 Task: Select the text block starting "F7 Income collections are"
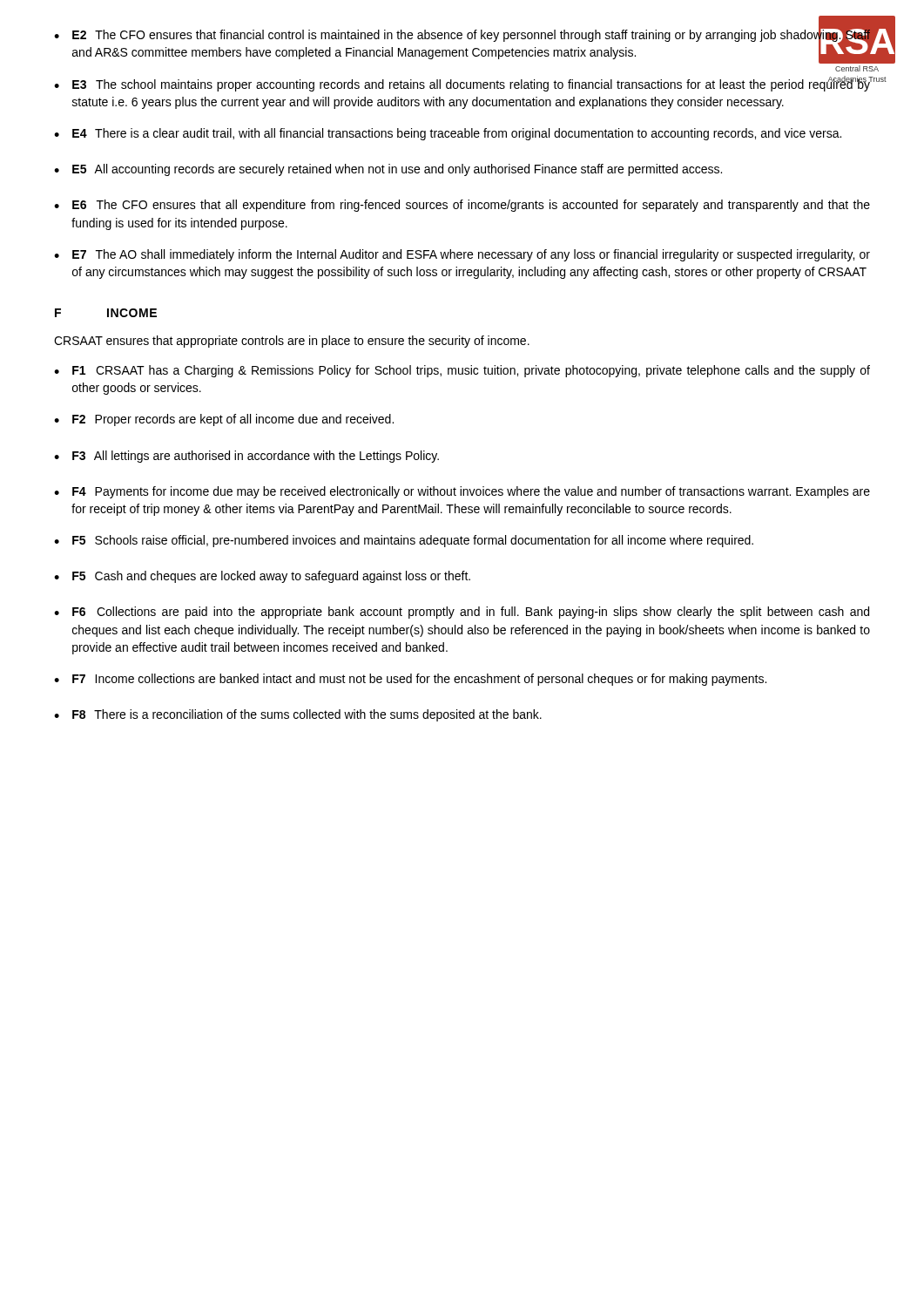[x=420, y=679]
